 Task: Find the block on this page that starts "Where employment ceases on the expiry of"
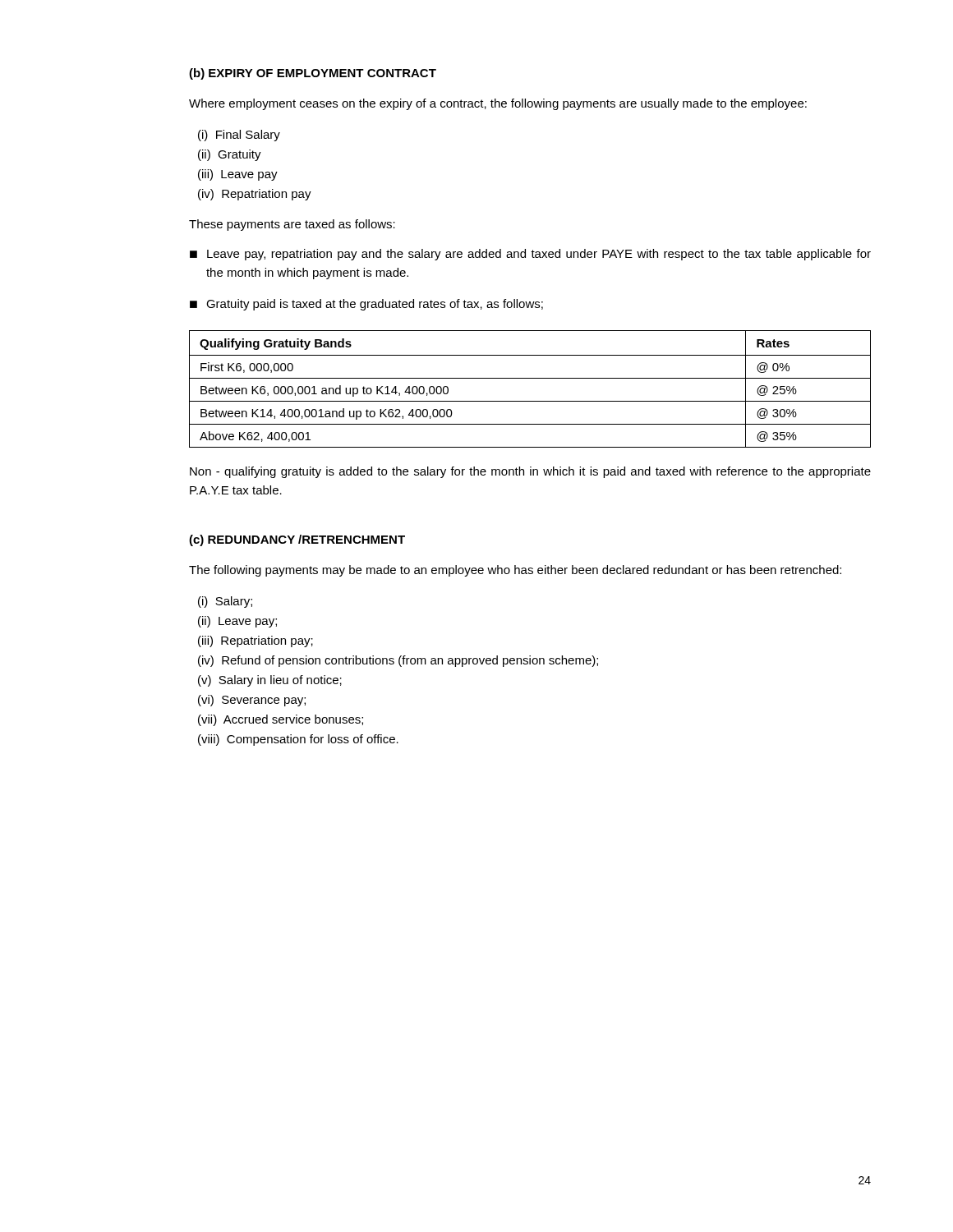point(498,103)
